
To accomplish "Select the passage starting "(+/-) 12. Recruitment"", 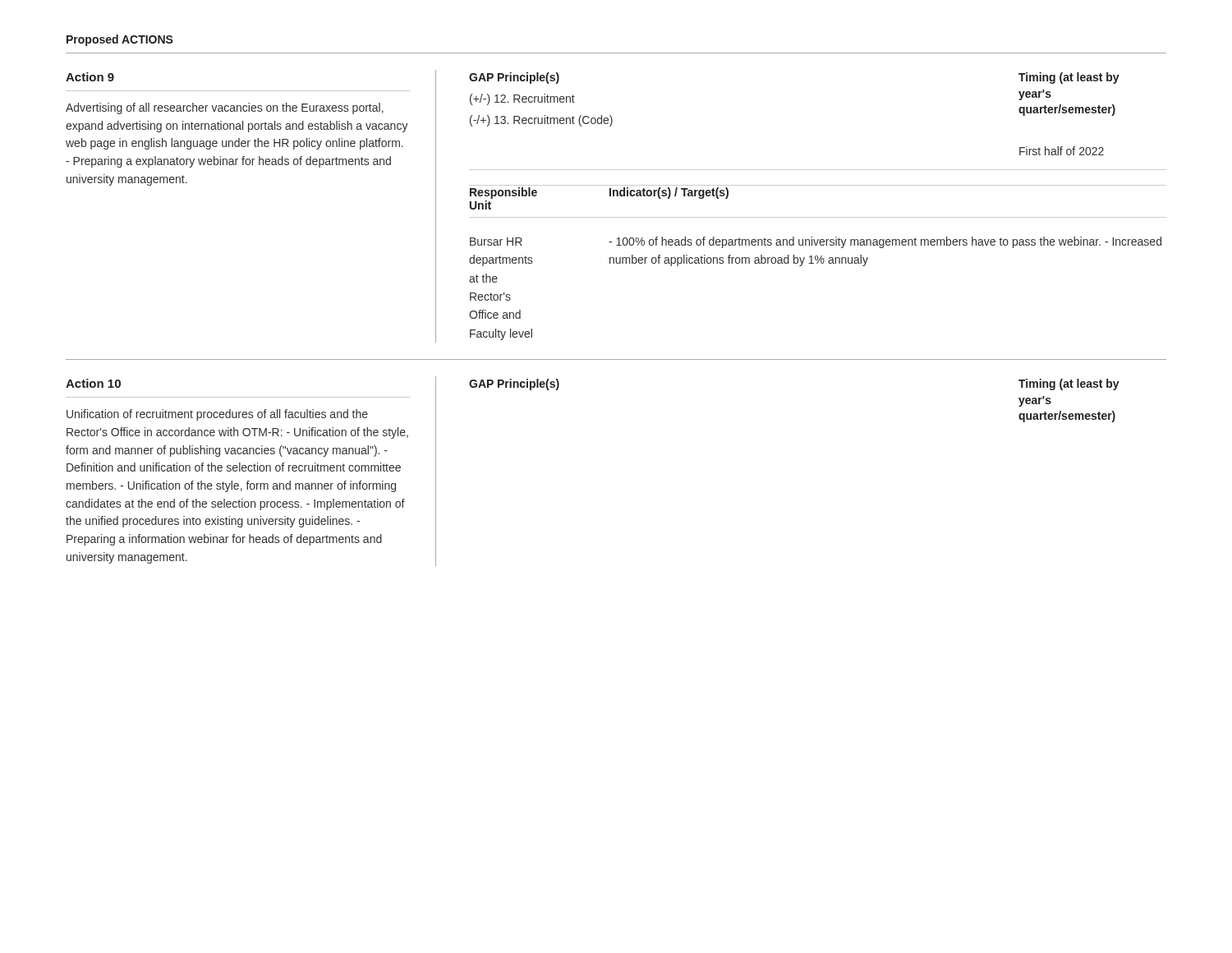I will point(522,98).
